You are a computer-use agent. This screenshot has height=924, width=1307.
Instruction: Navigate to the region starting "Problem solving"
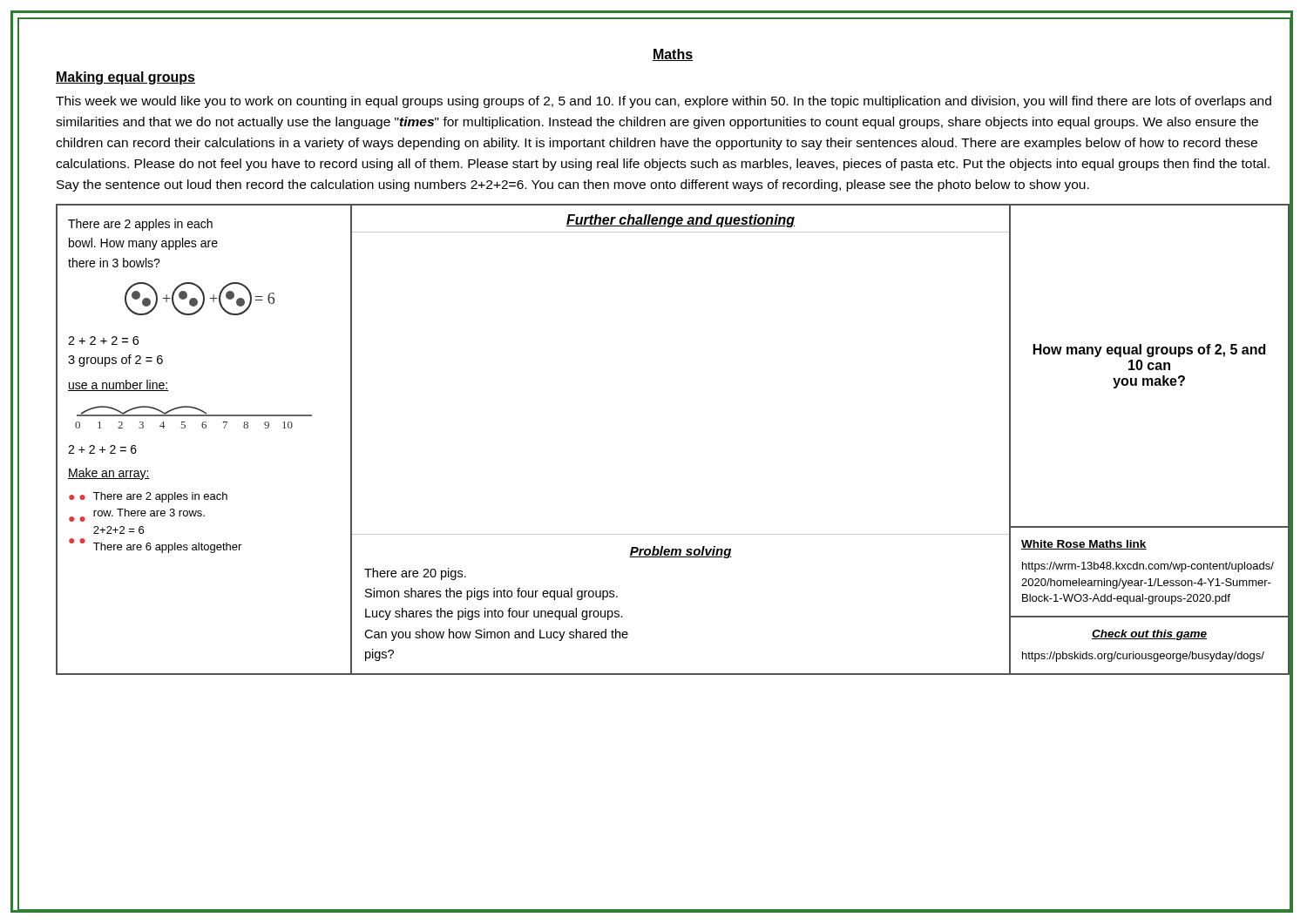681,551
